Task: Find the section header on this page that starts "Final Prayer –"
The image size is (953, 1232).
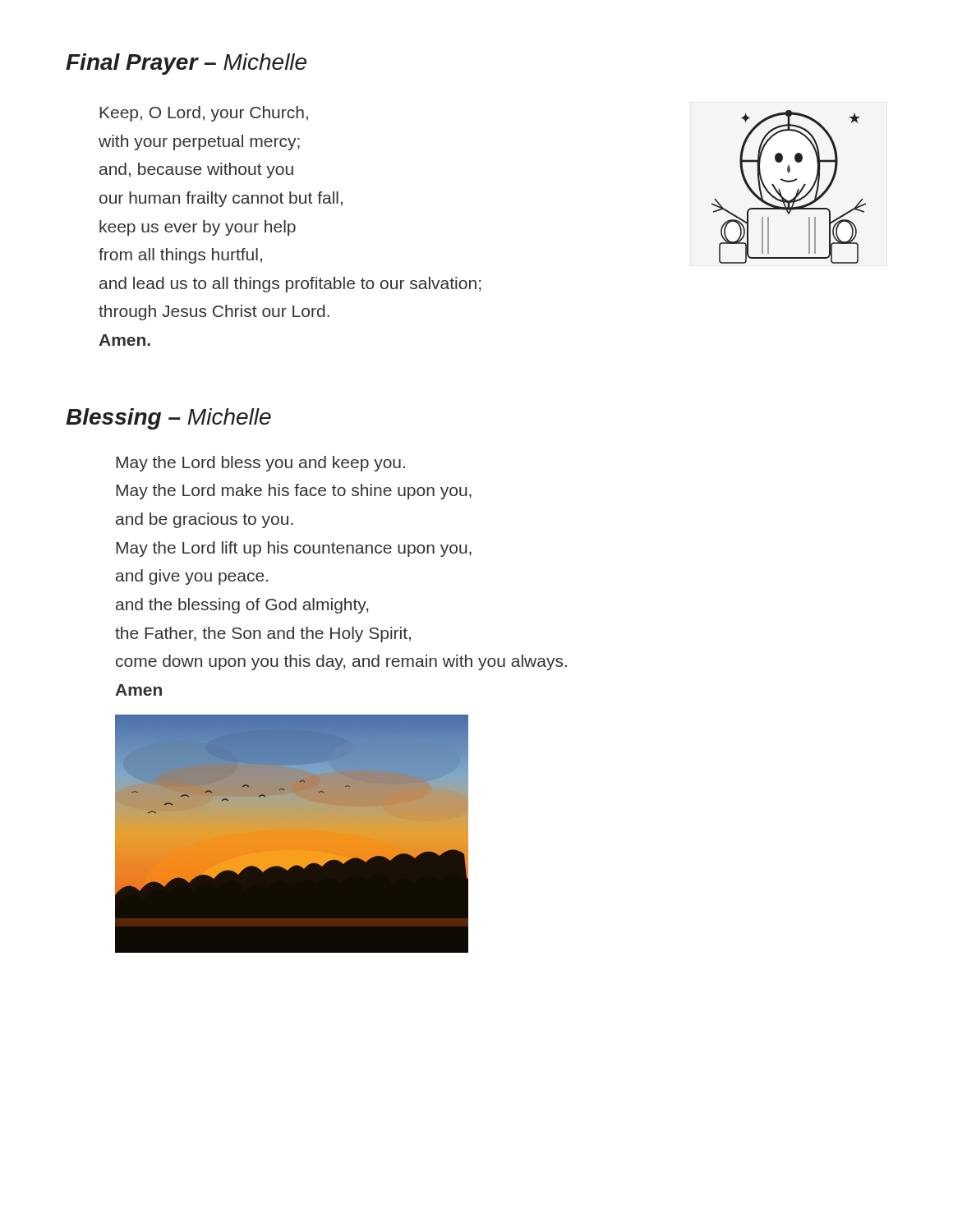Action: (x=187, y=62)
